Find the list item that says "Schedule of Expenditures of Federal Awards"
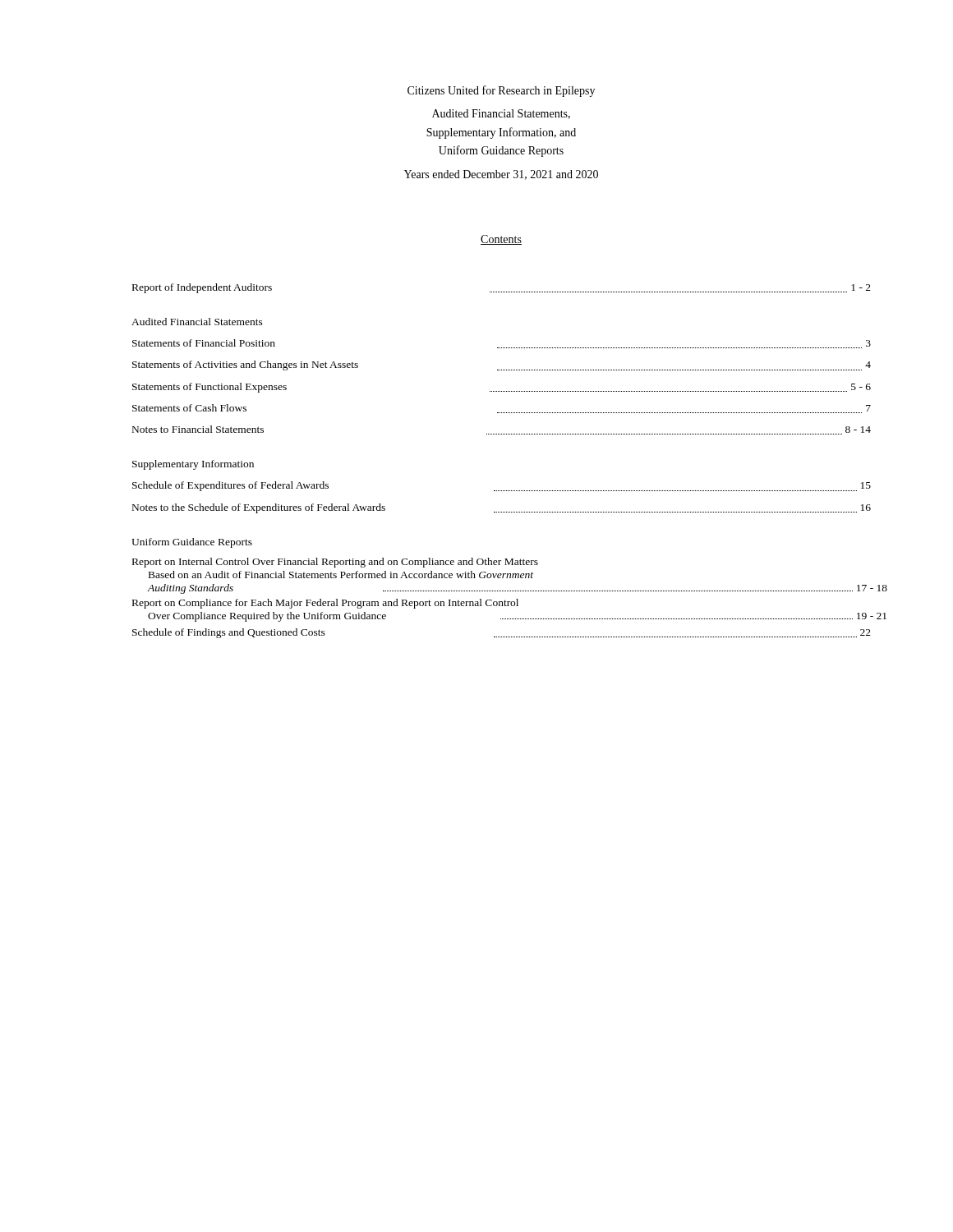Screen dimensions: 1232x953 501,486
